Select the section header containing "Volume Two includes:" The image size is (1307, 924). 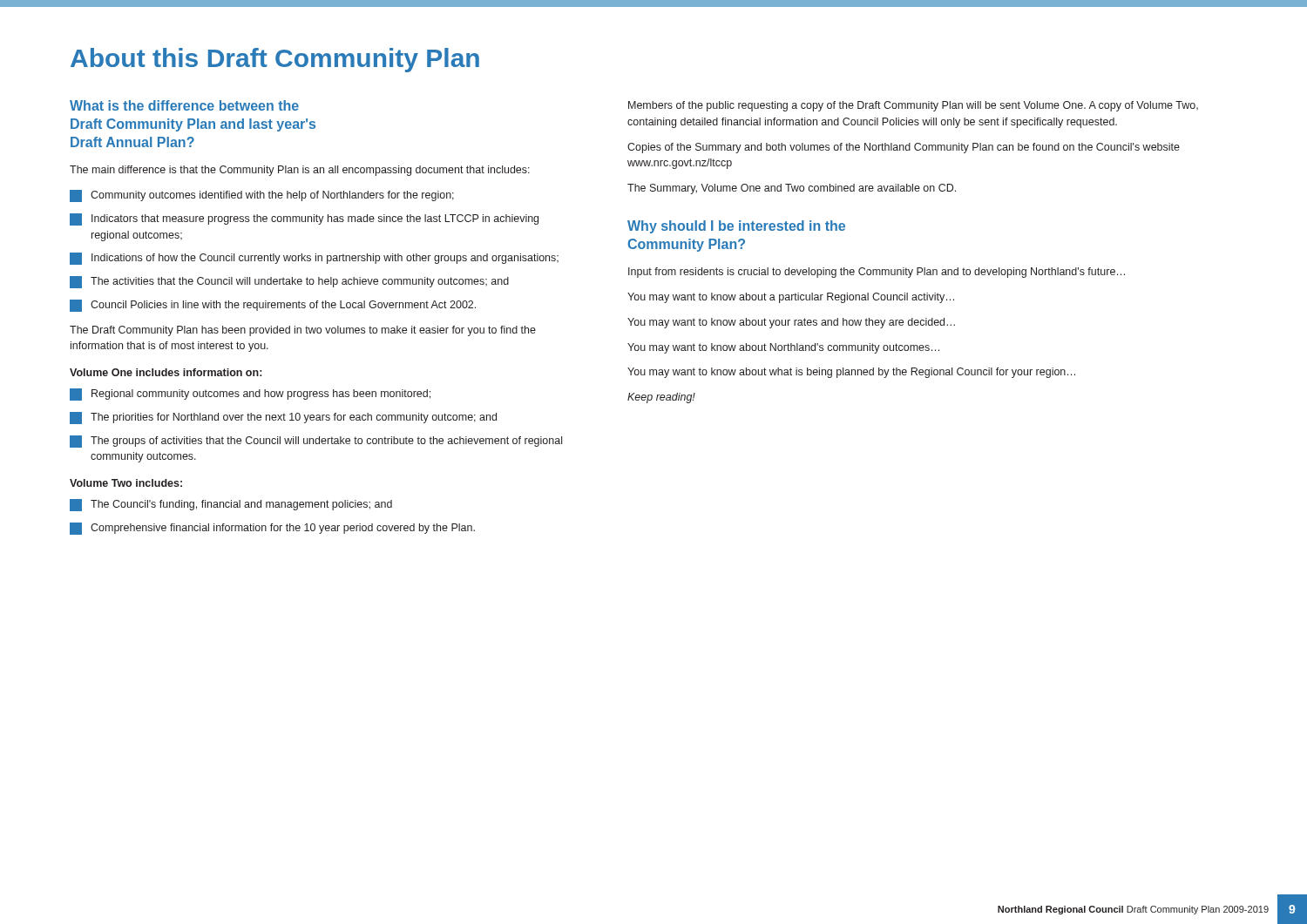(x=126, y=483)
